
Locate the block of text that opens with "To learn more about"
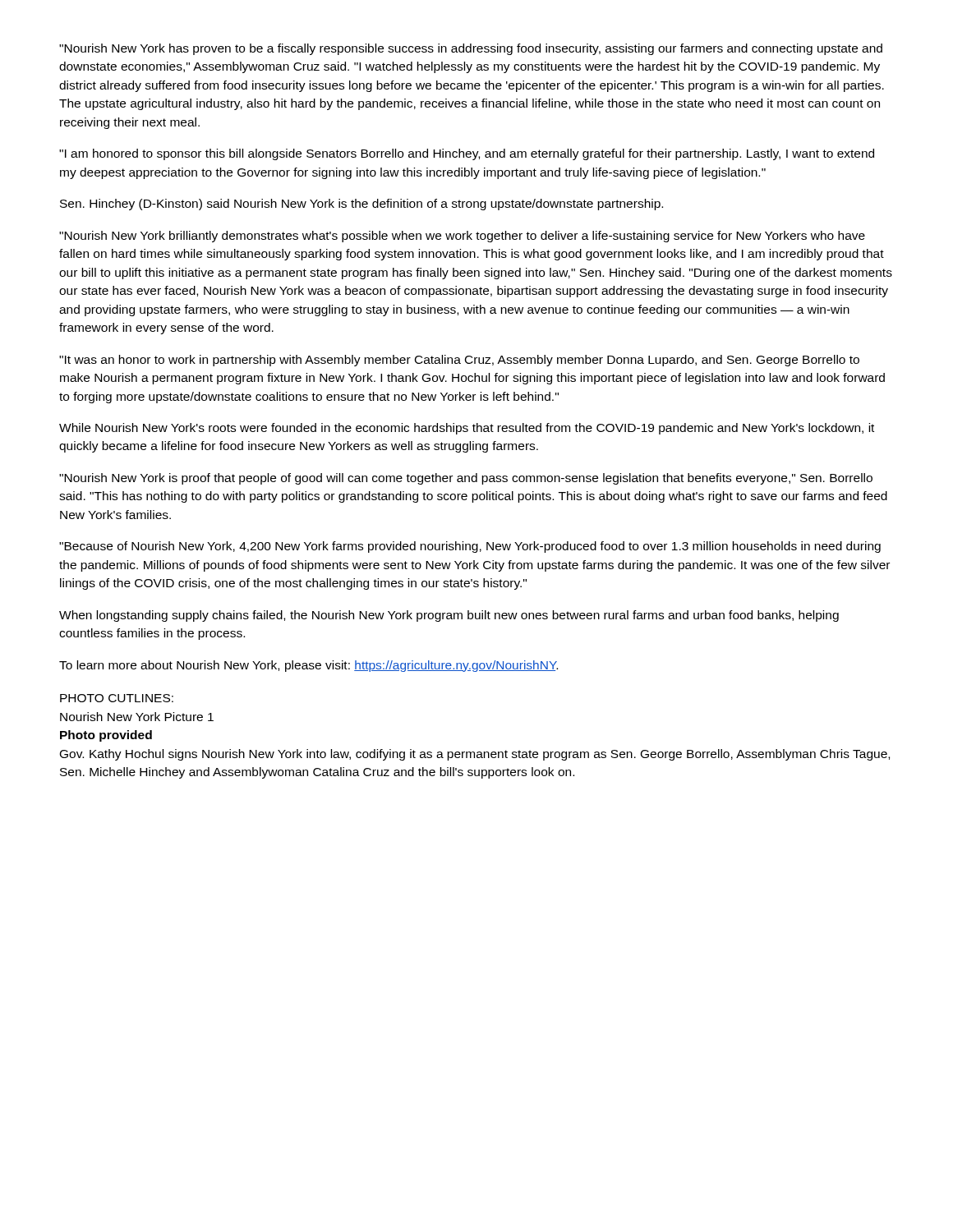[x=476, y=665]
